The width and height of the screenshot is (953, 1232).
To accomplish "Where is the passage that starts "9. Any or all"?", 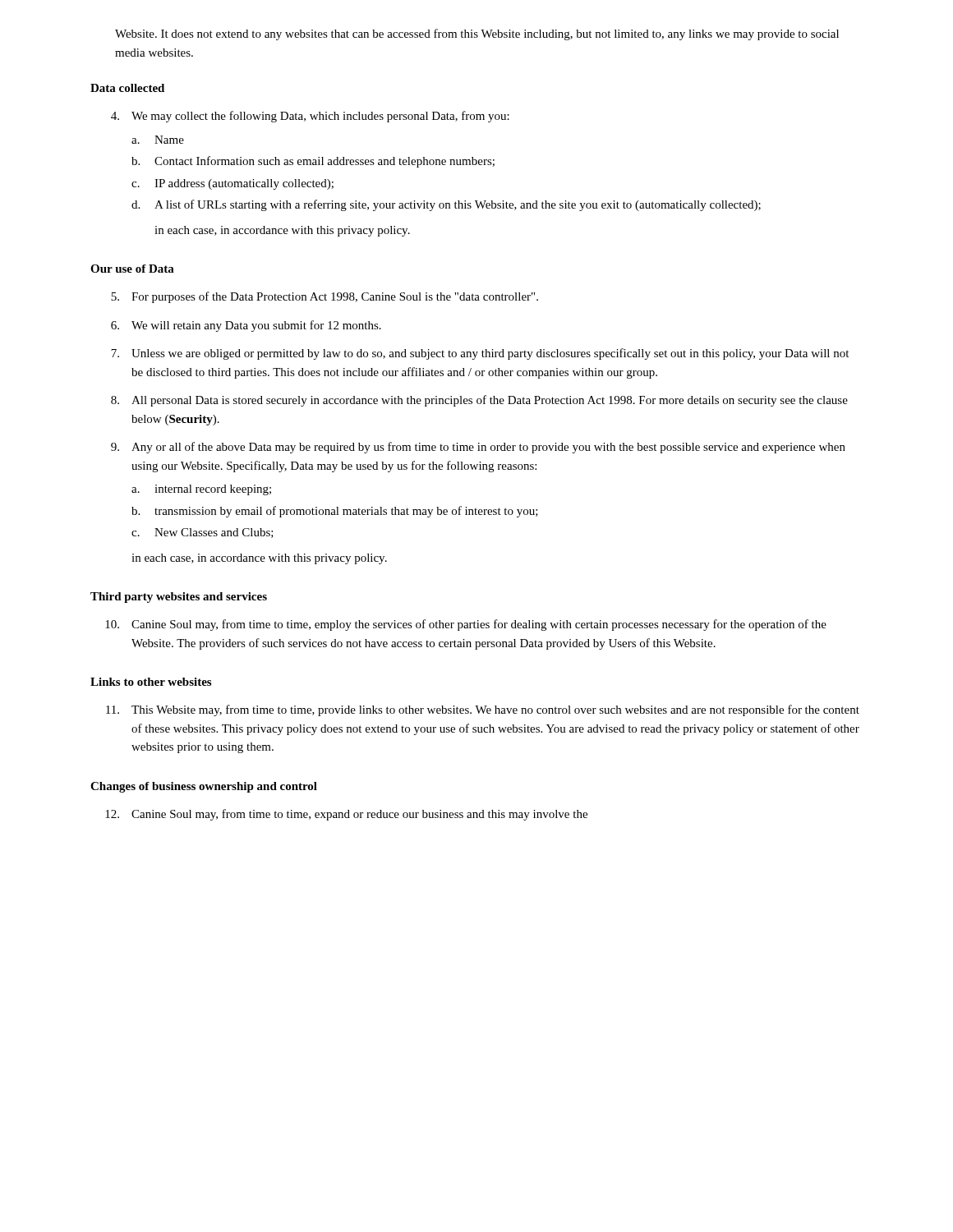I will (x=476, y=502).
